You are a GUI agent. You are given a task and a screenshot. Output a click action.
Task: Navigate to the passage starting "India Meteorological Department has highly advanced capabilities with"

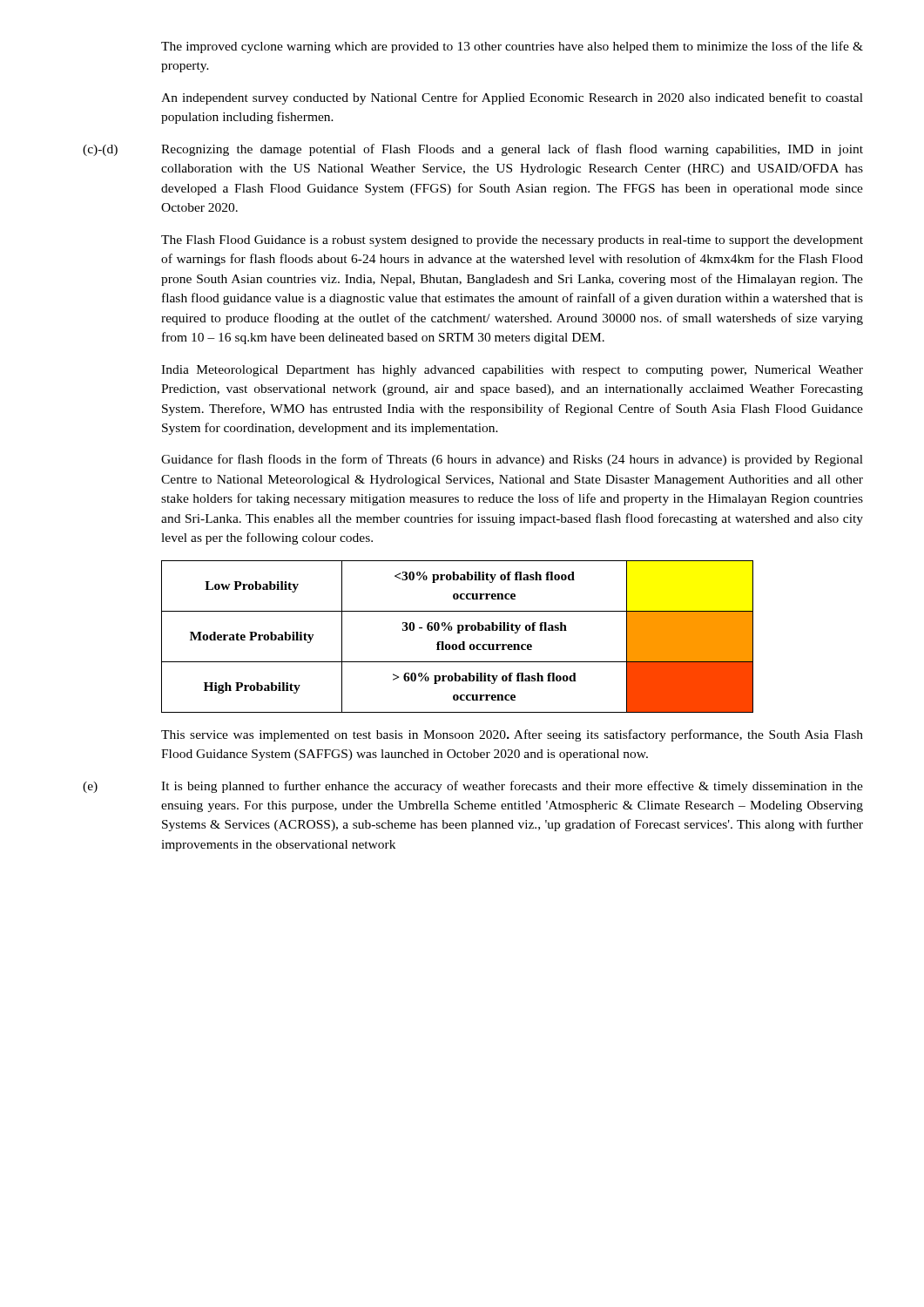(x=512, y=398)
